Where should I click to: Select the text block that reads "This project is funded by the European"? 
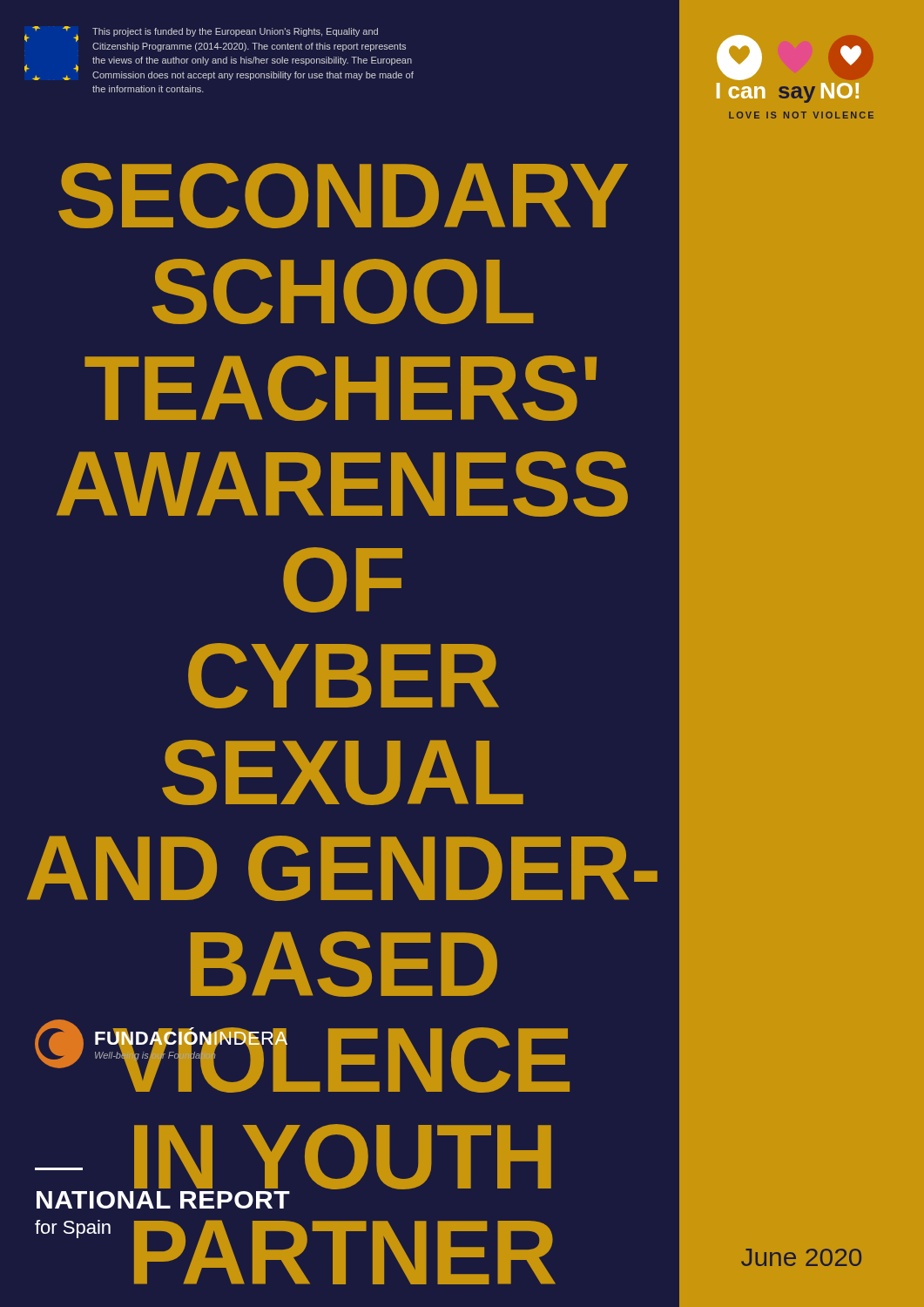[219, 60]
